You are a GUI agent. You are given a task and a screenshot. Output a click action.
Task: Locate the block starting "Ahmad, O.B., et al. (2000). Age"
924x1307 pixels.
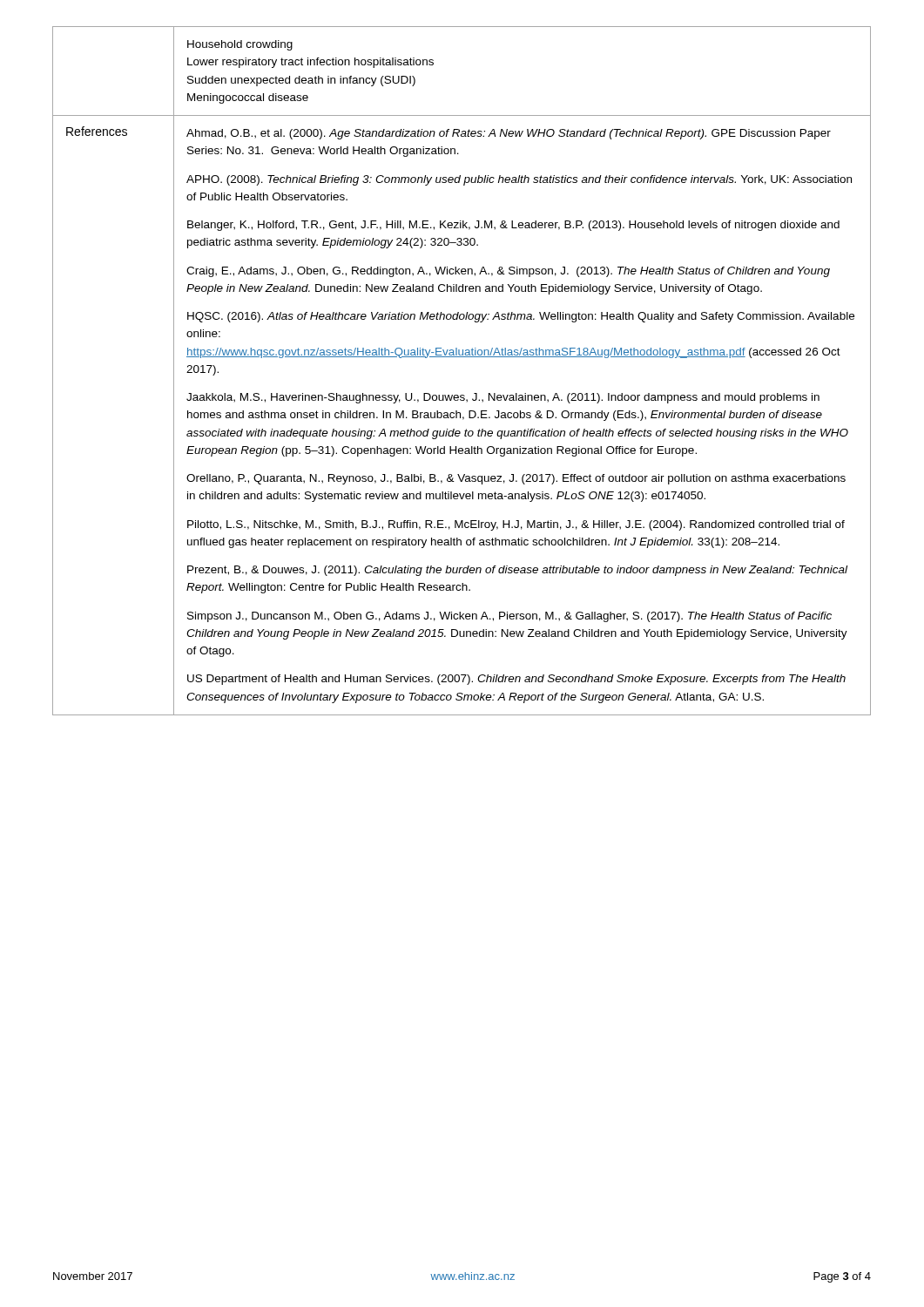522,415
